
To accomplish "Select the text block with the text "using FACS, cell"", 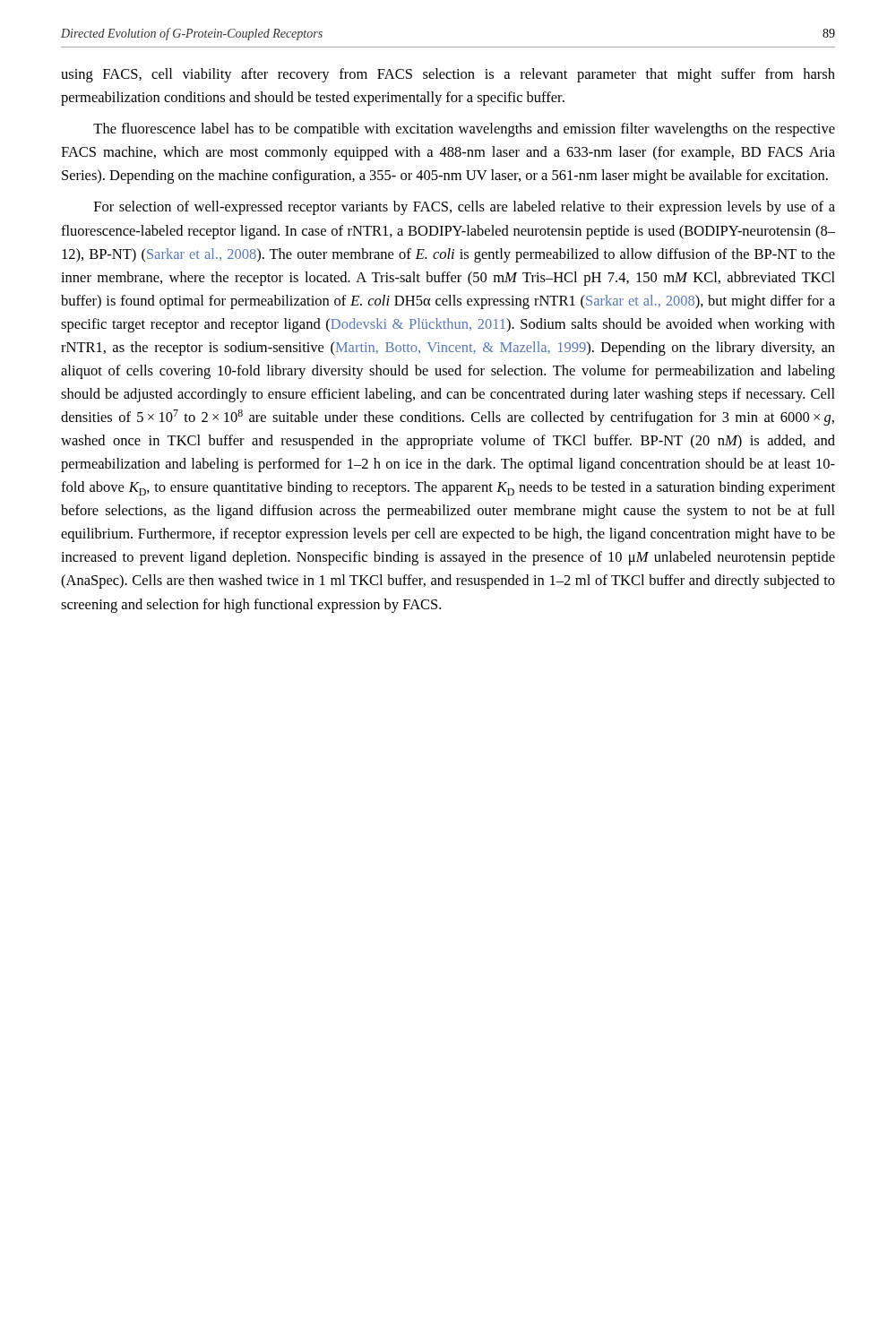I will tap(448, 339).
